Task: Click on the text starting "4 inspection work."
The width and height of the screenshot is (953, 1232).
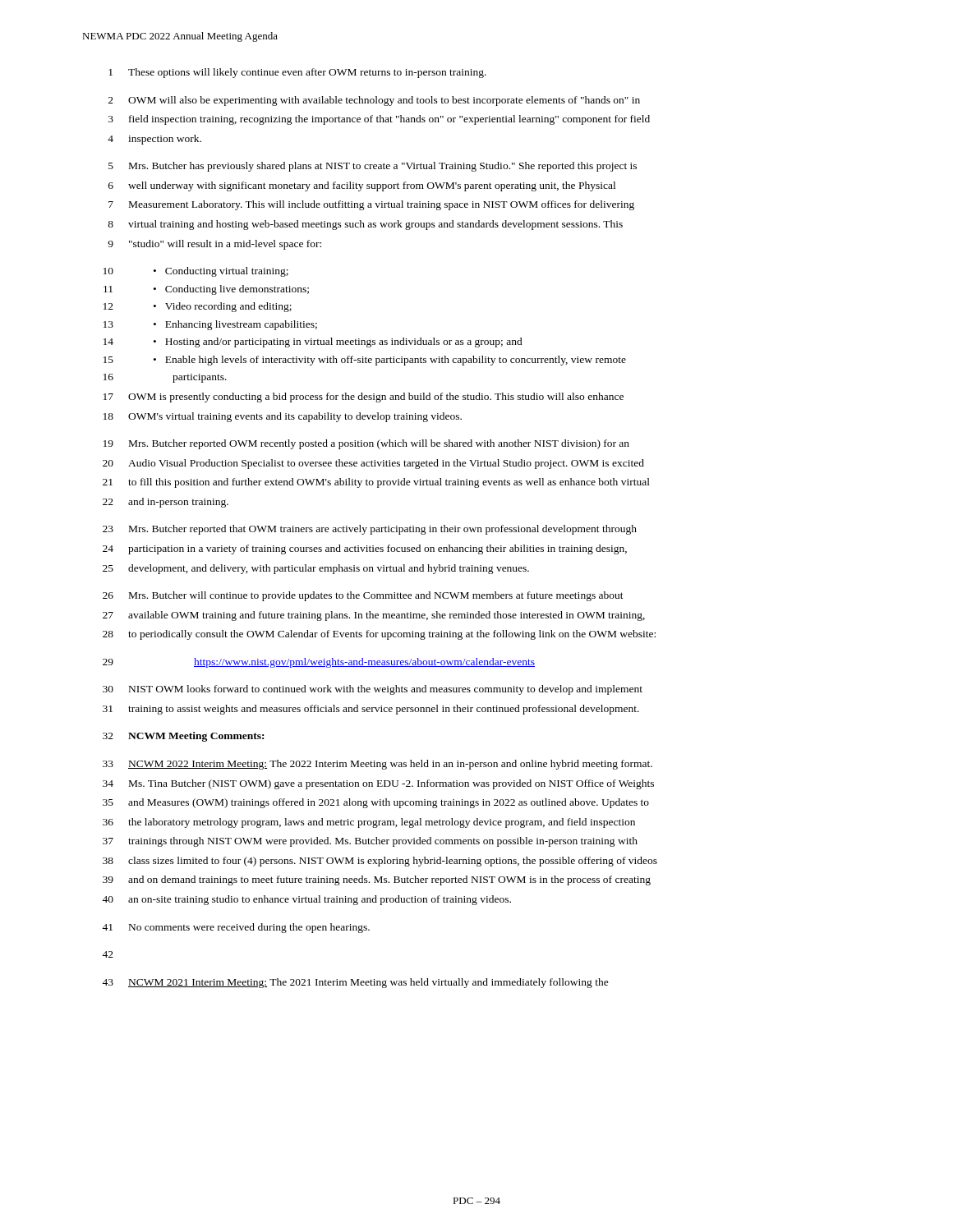Action: coord(154,140)
